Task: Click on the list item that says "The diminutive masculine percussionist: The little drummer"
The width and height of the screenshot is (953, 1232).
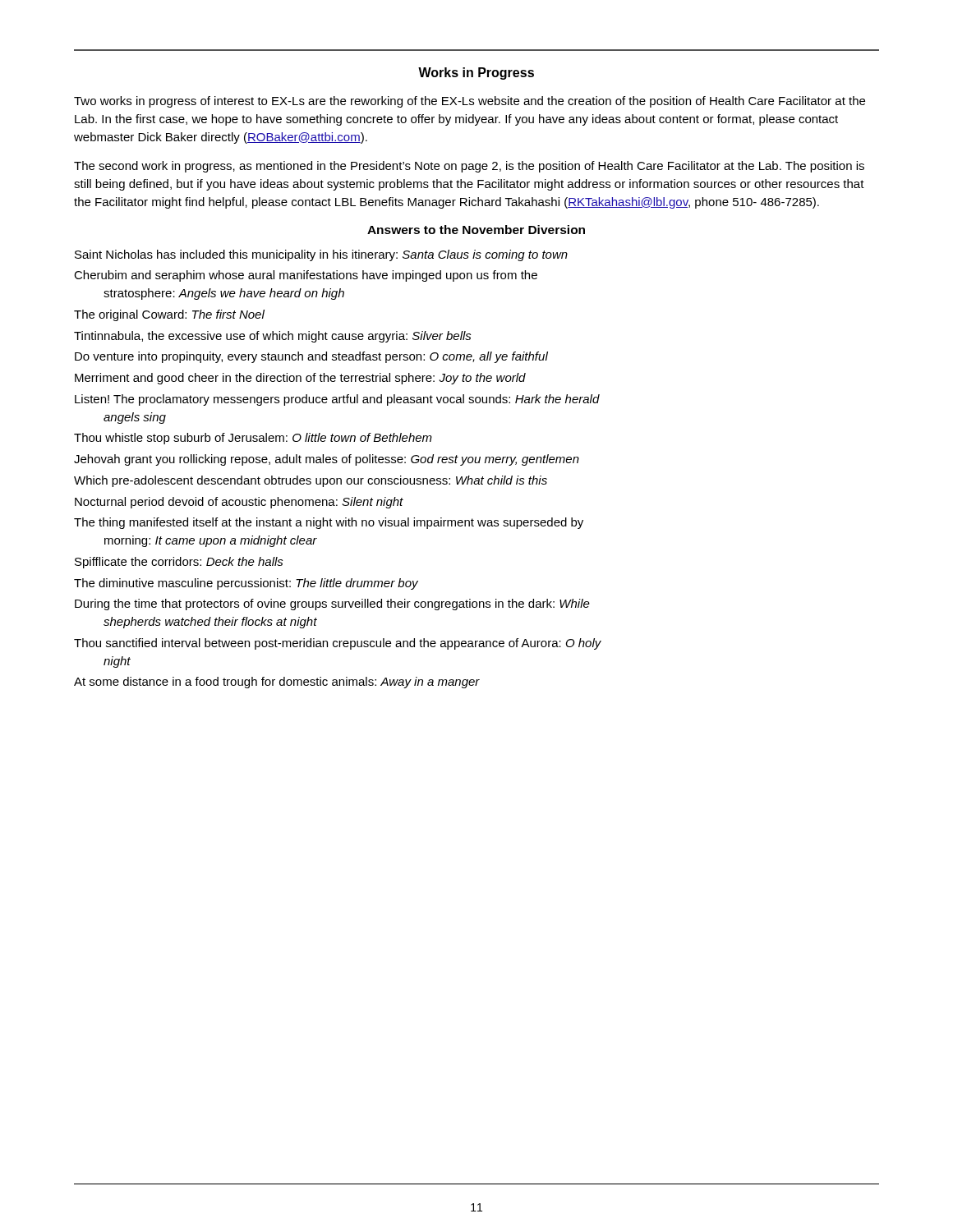Action: pyautogui.click(x=246, y=582)
